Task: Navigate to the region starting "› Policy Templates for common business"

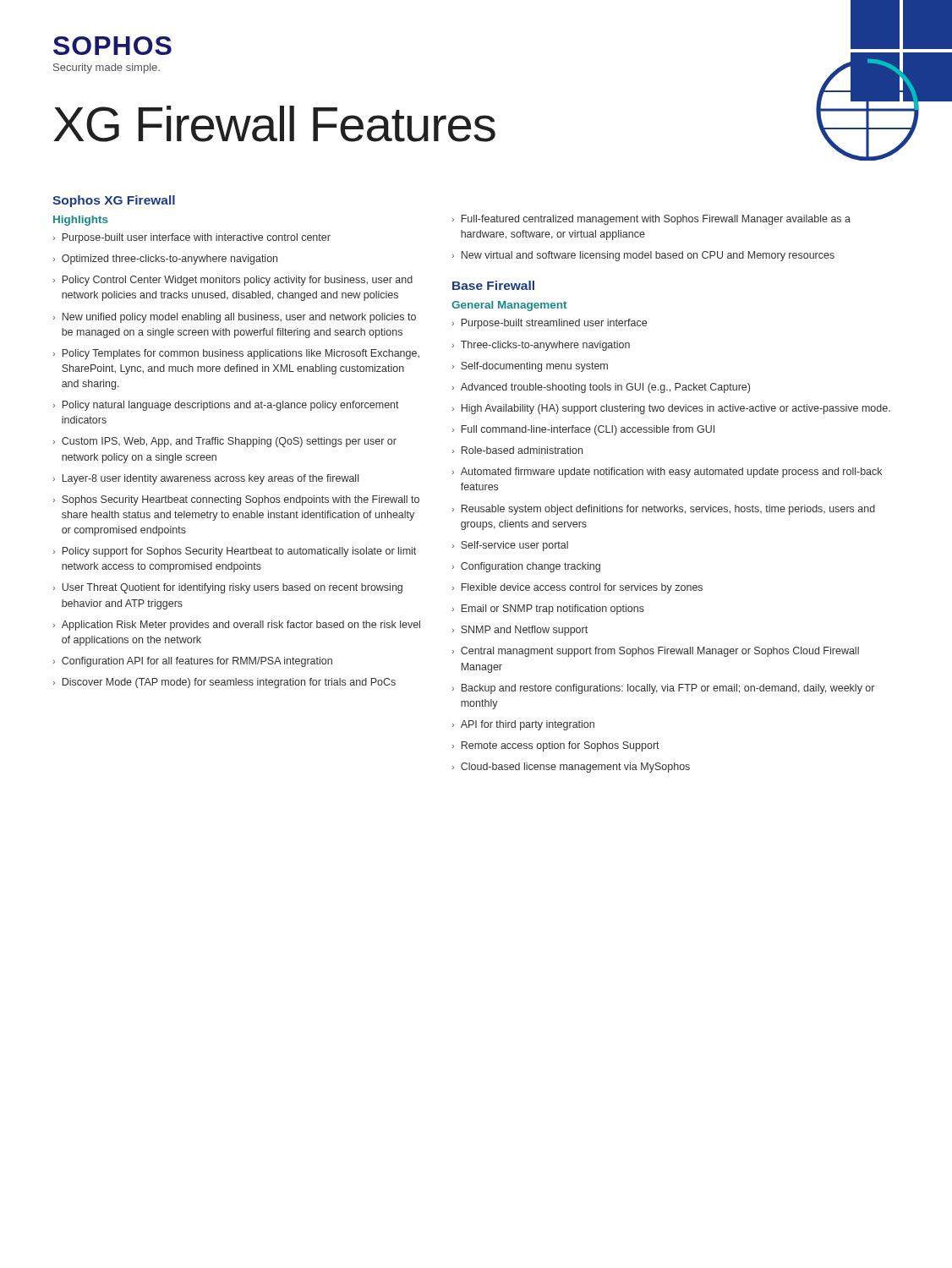Action: tap(238, 369)
